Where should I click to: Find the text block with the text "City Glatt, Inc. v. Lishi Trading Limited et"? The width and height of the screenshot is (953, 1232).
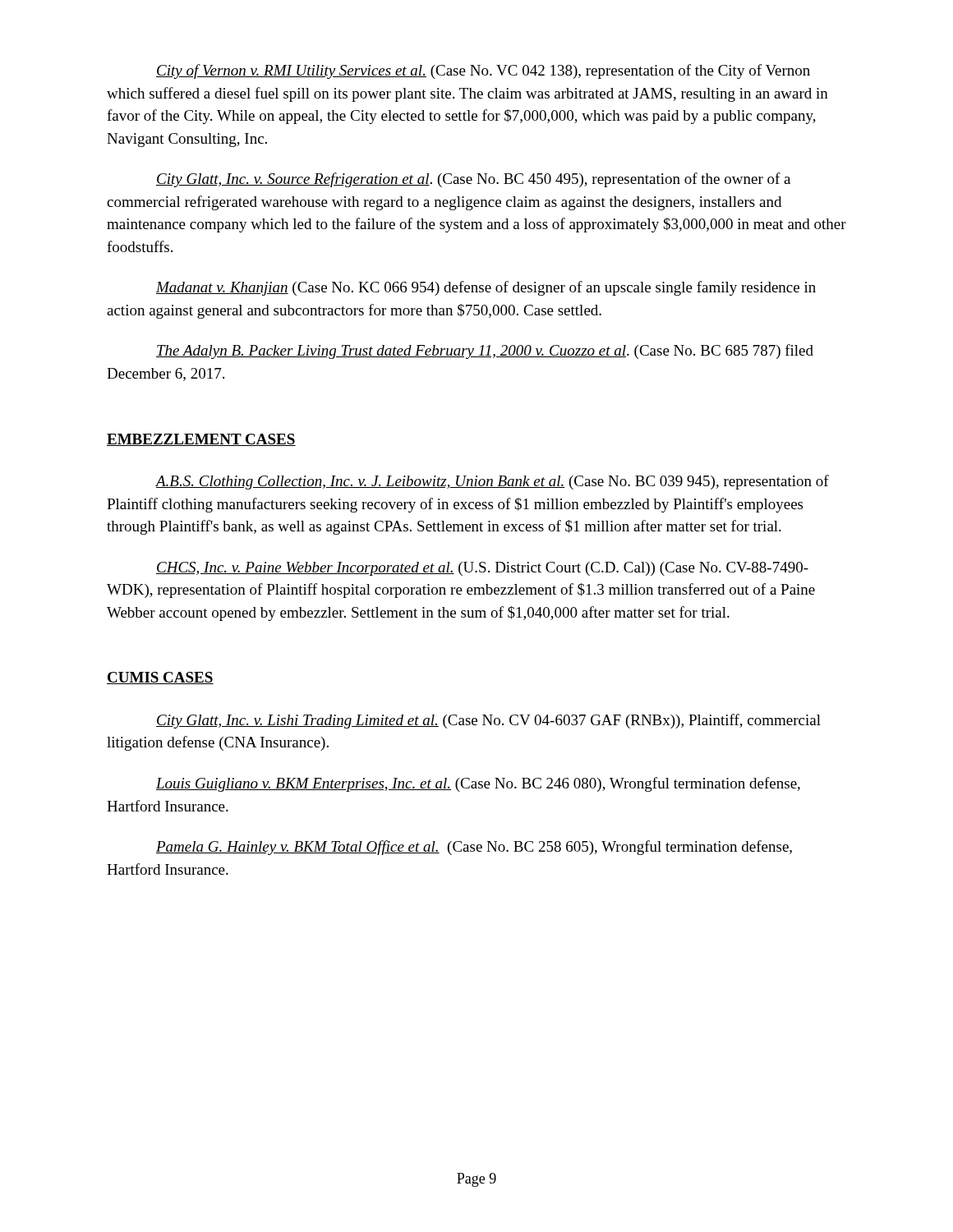[464, 731]
